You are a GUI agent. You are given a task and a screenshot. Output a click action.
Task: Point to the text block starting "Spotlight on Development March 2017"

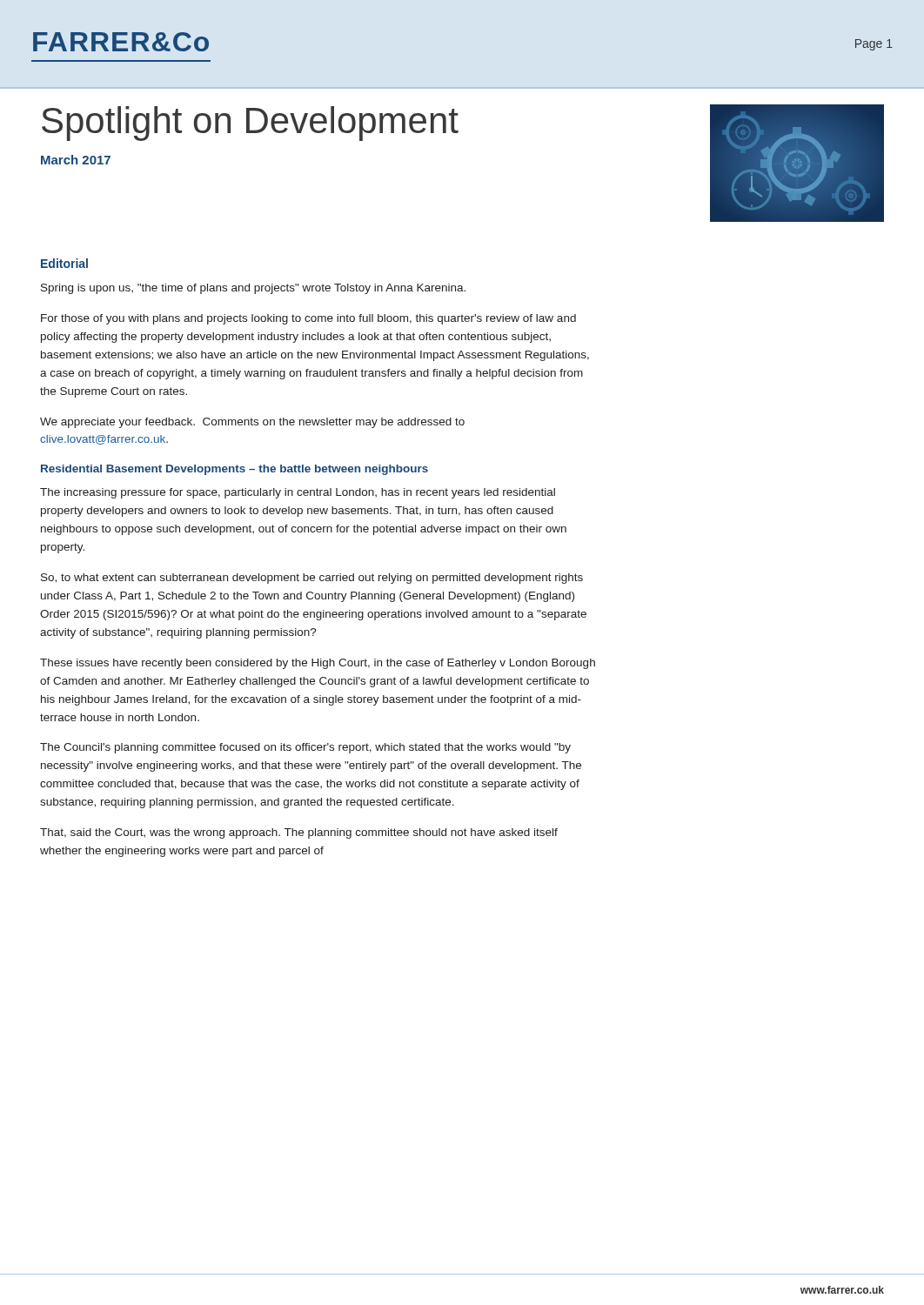(x=301, y=134)
